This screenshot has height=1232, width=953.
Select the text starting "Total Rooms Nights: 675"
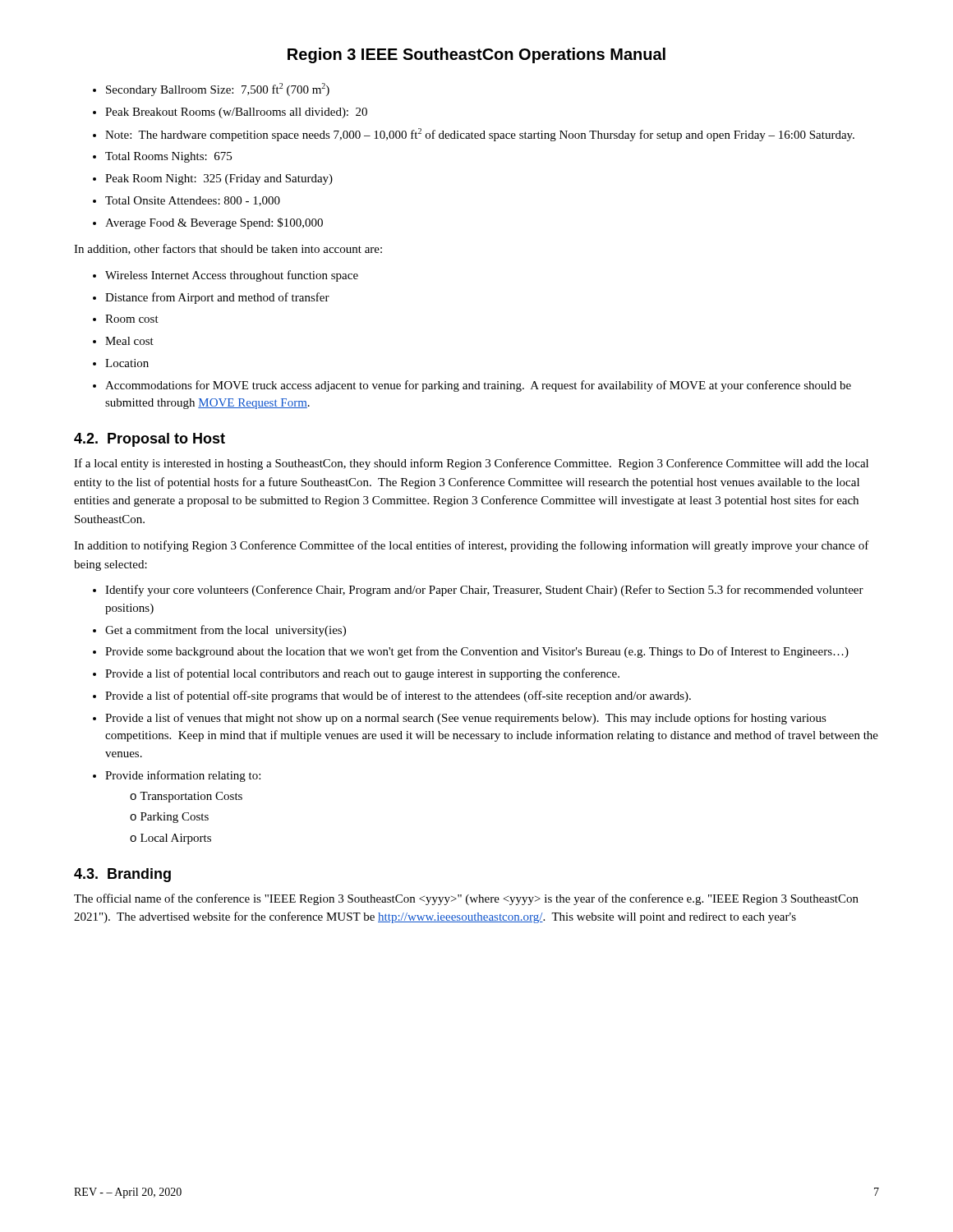[x=169, y=156]
